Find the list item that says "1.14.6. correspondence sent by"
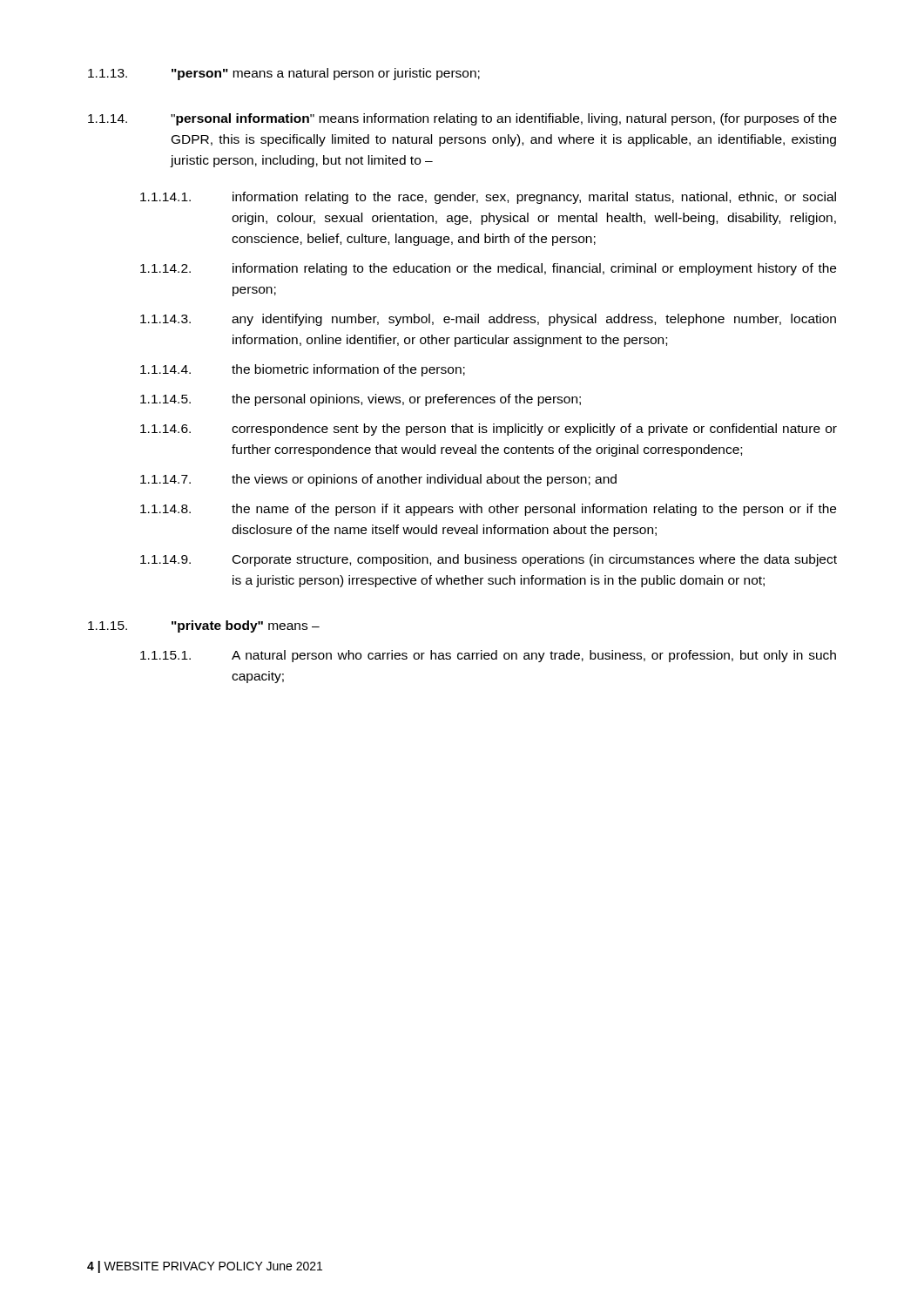Viewport: 924px width, 1307px height. [488, 439]
